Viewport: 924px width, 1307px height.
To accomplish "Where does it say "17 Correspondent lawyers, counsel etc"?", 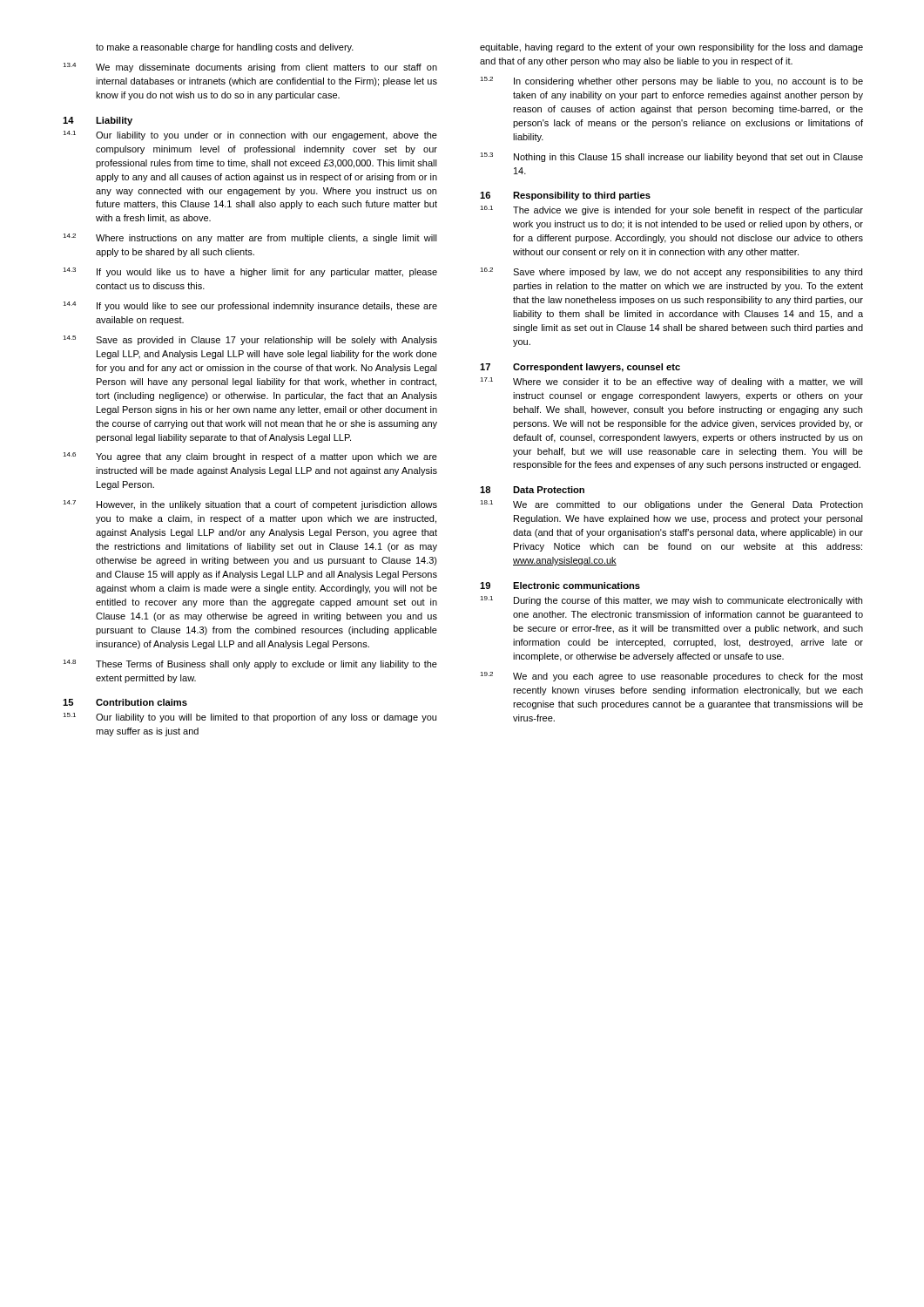I will (671, 367).
